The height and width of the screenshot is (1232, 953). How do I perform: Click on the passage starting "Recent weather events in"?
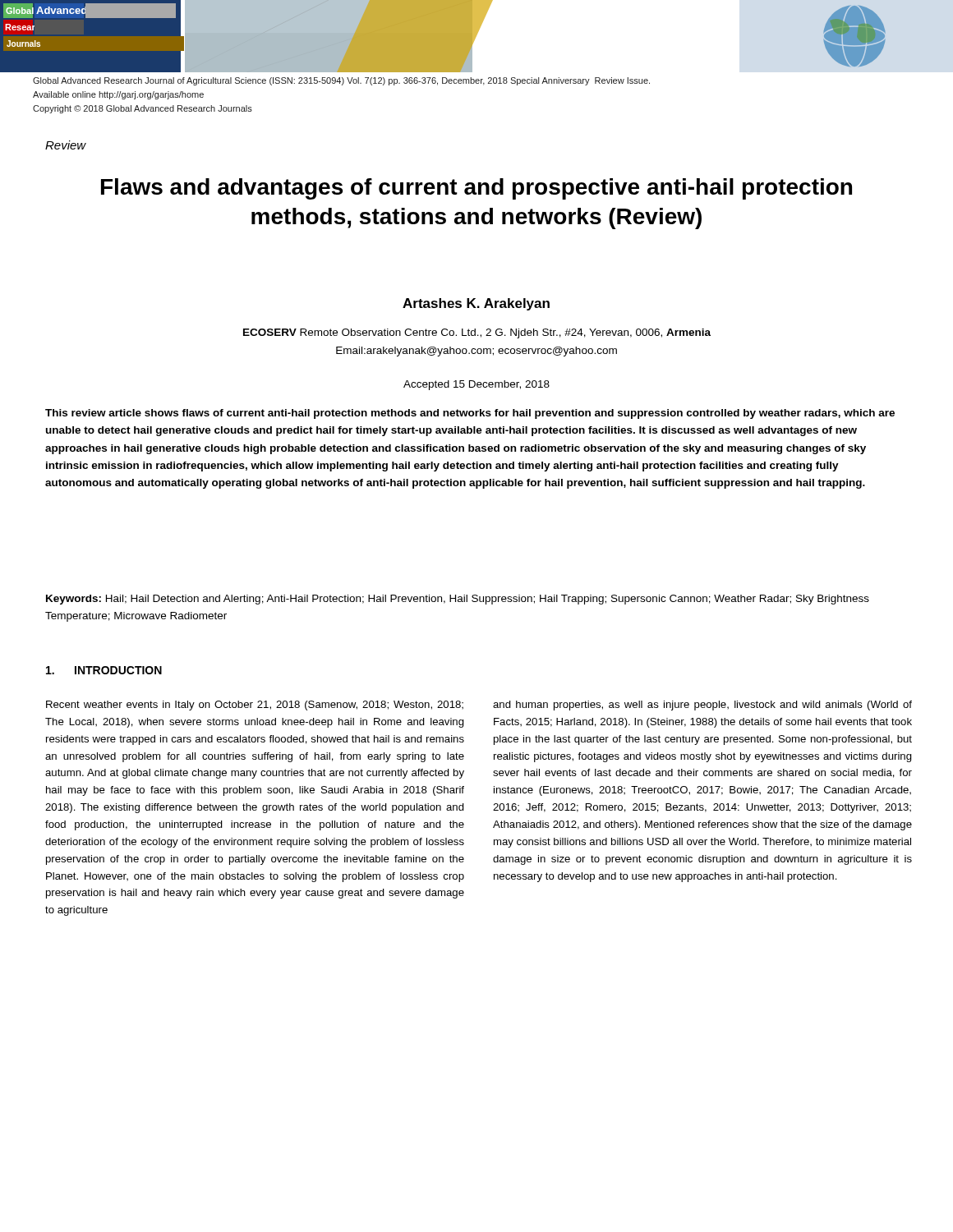(x=255, y=807)
